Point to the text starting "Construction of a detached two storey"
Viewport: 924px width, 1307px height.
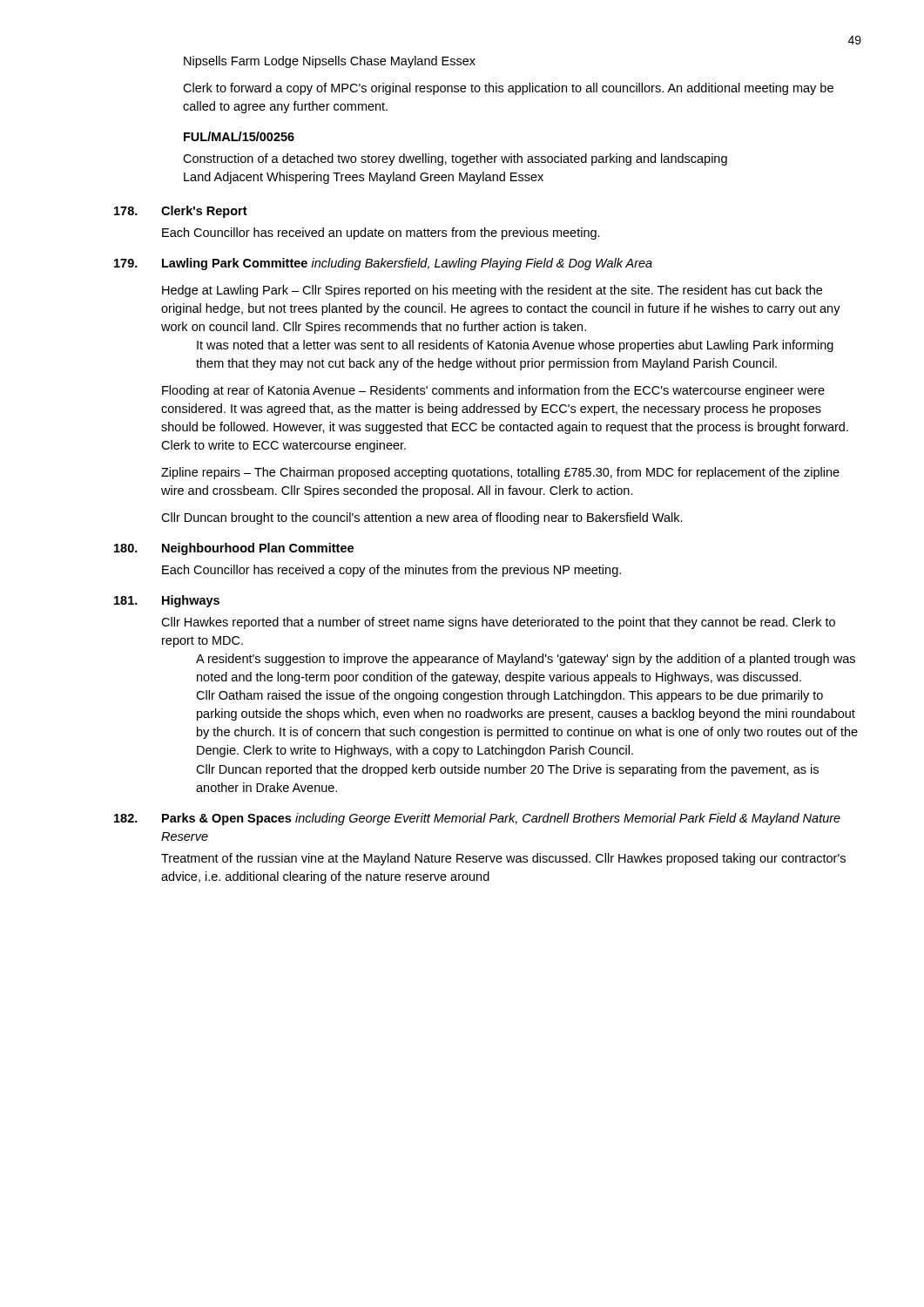pyautogui.click(x=455, y=168)
